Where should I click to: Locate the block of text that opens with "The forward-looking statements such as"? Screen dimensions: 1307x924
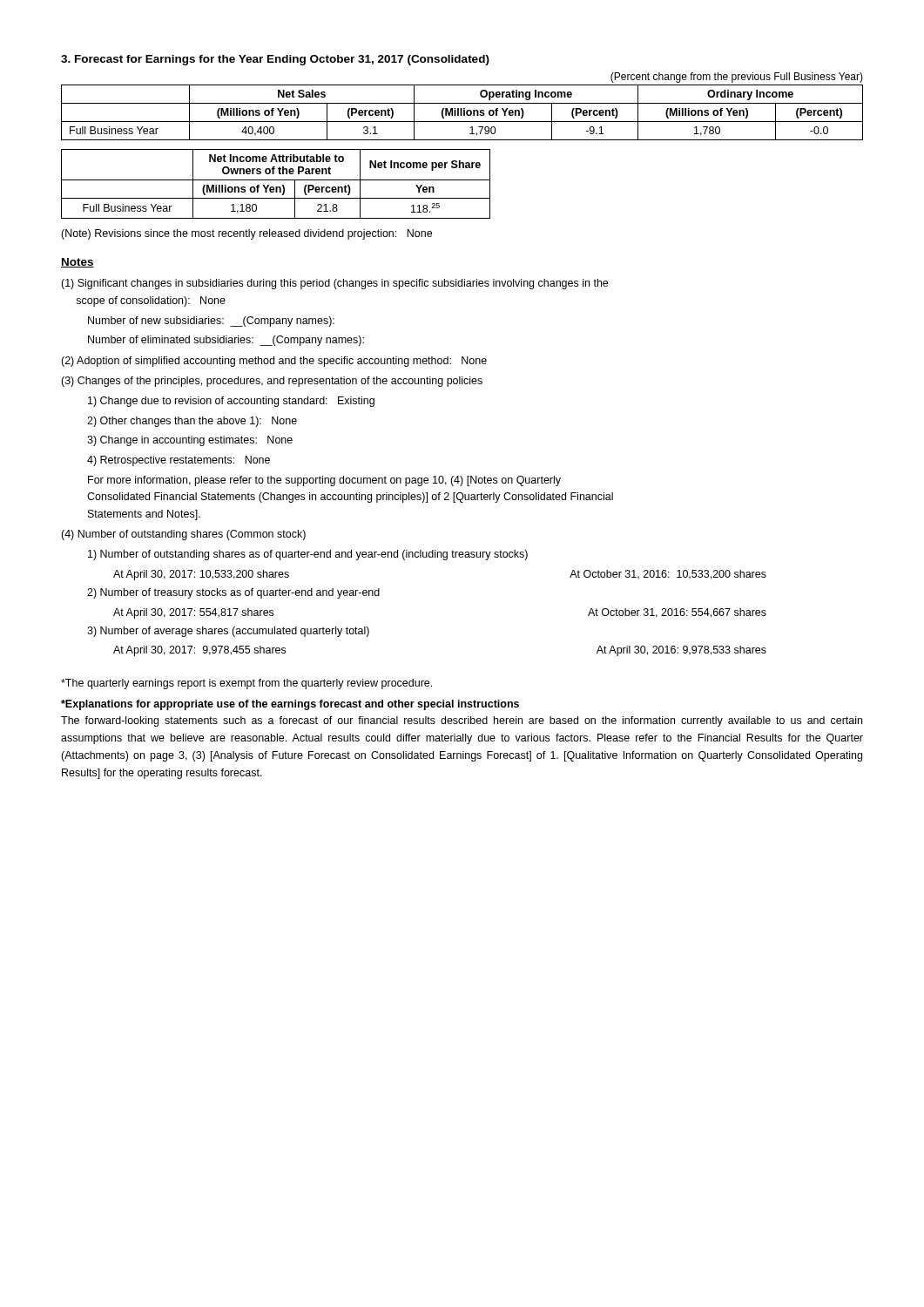(462, 746)
